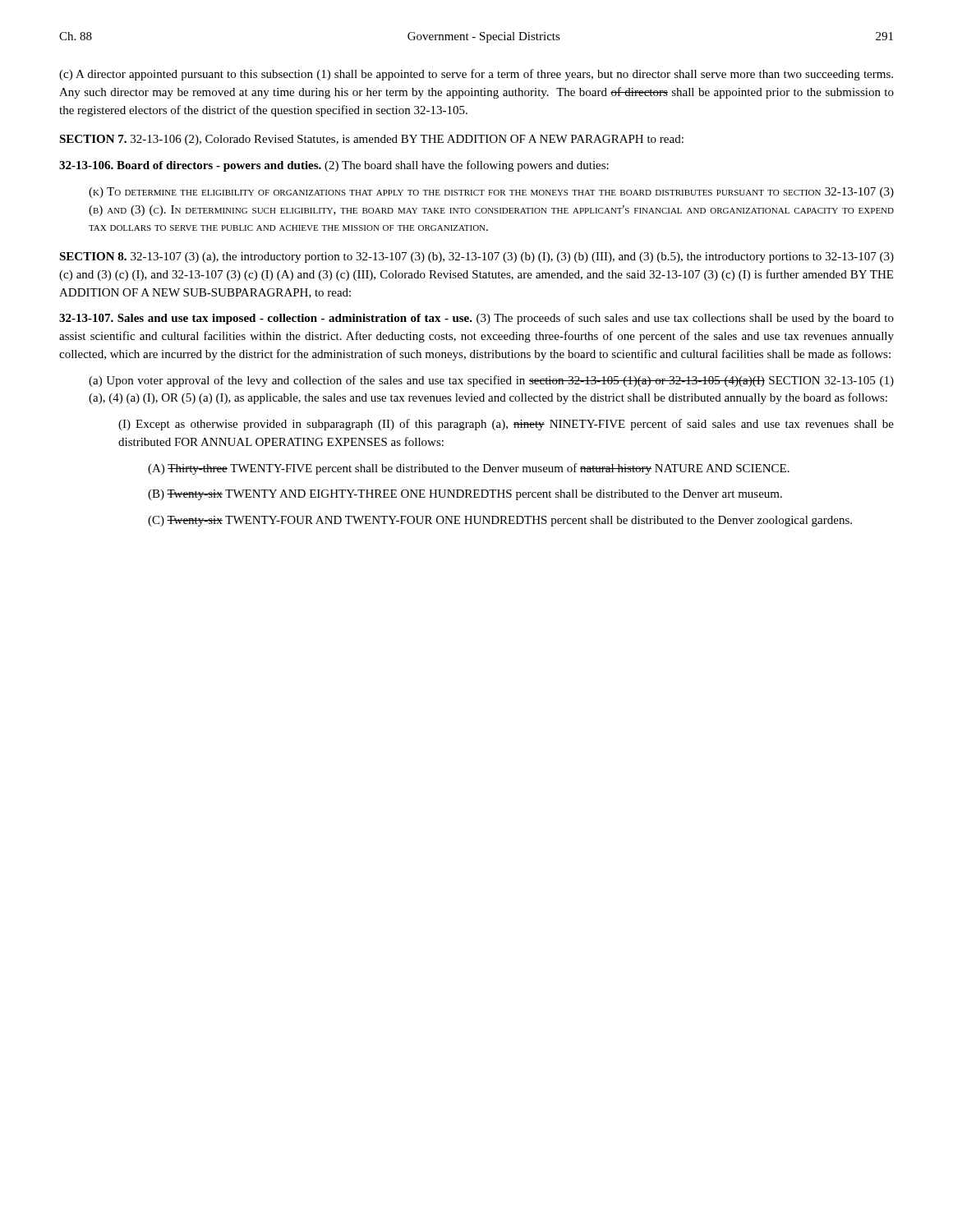
Task: Locate the text block that says "(A) Thirty-three TWENTY-FIVE percent shall be distributed to"
Action: point(521,468)
